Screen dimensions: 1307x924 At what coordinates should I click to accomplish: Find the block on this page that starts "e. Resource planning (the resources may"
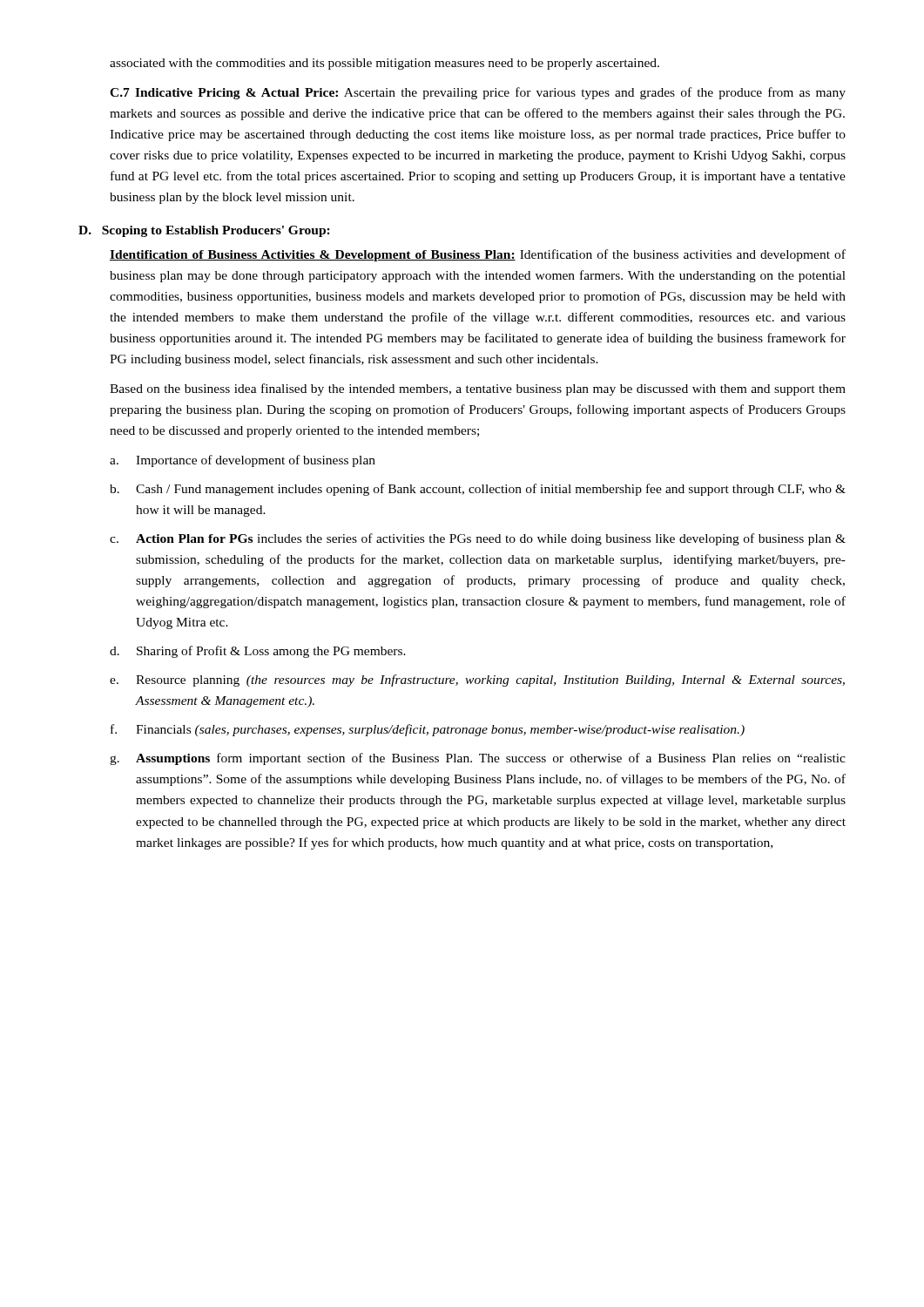(x=478, y=690)
